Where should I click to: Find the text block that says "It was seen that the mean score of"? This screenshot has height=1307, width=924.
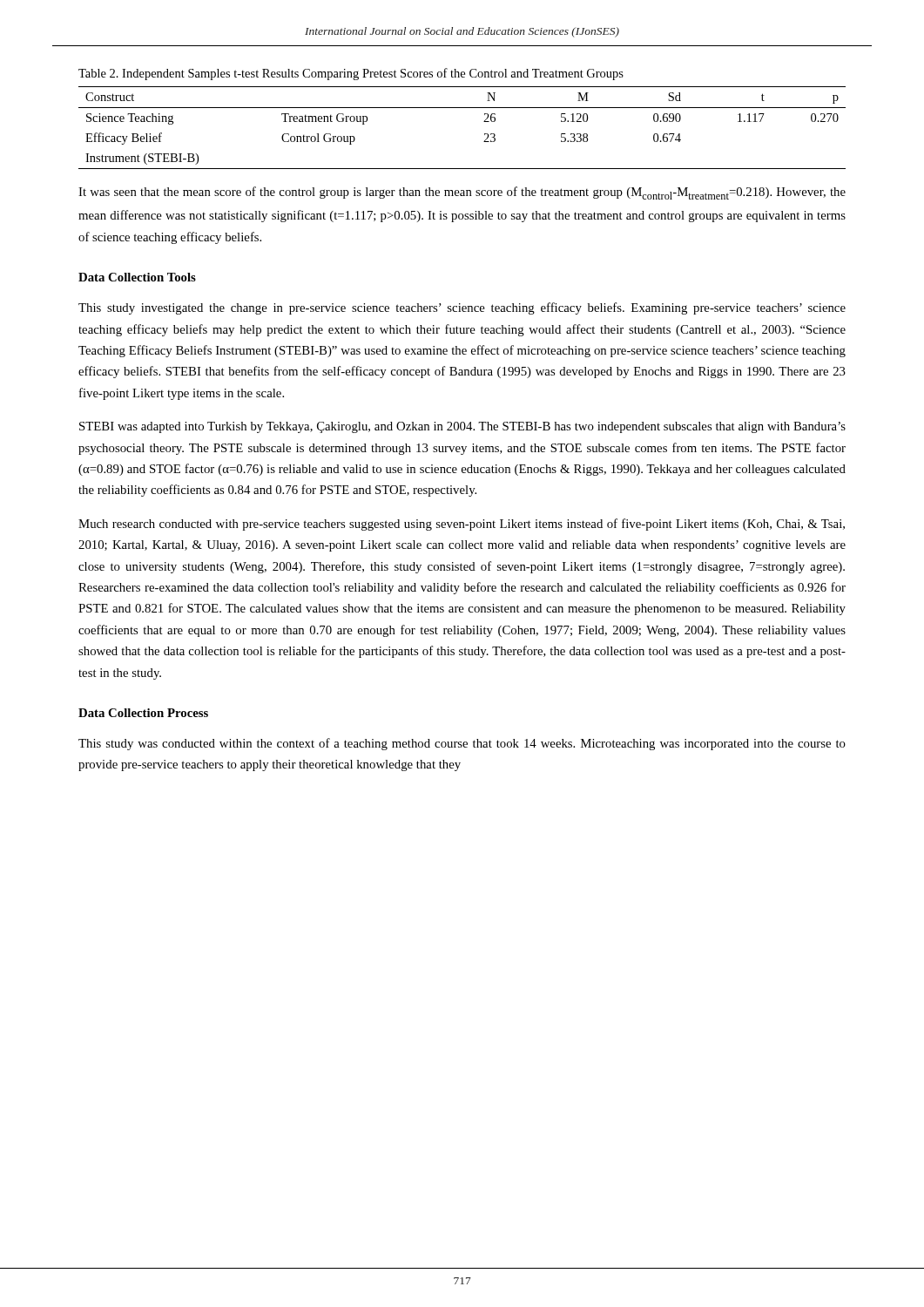pyautogui.click(x=462, y=214)
